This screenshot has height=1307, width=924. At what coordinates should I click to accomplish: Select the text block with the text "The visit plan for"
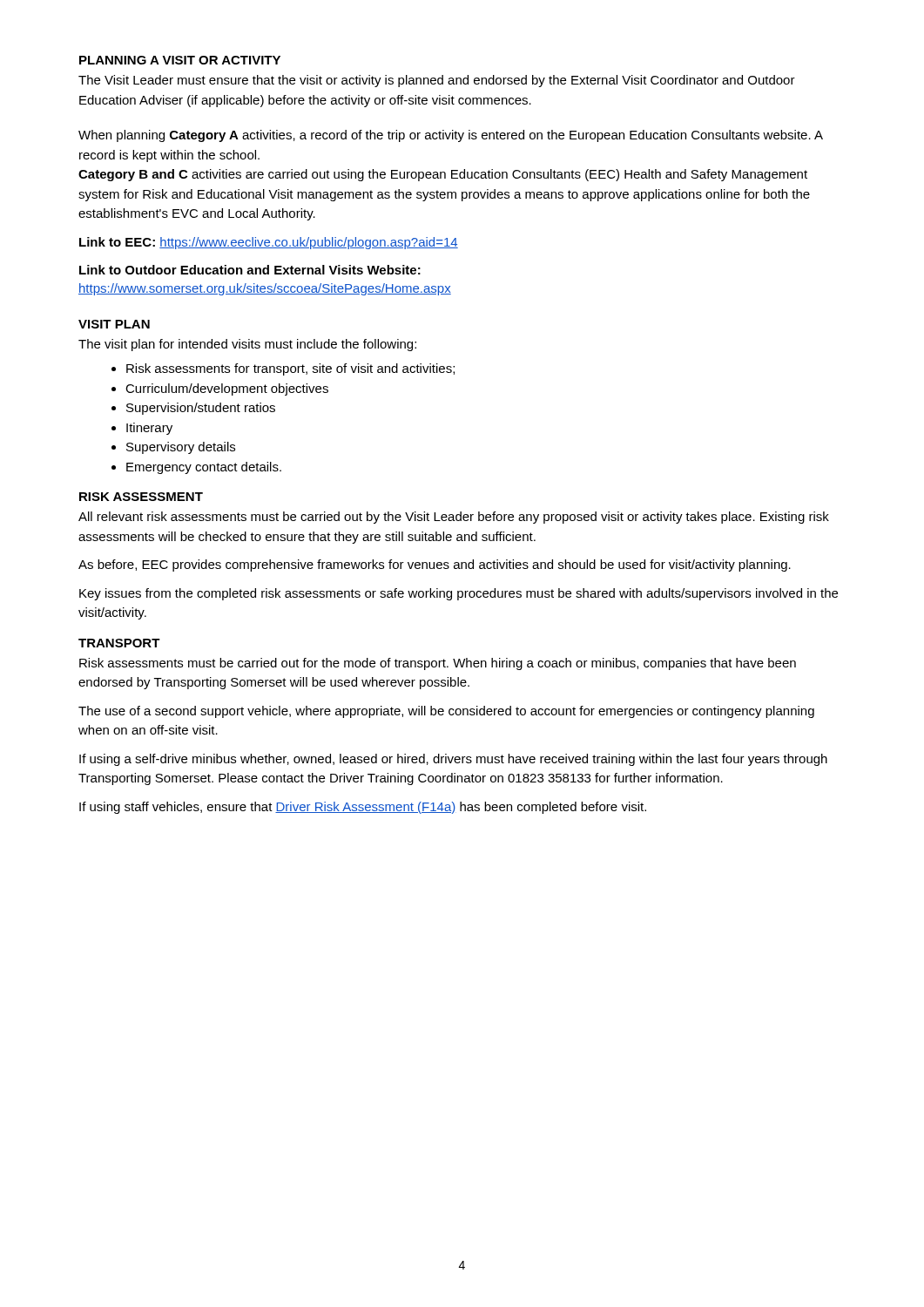click(x=248, y=343)
